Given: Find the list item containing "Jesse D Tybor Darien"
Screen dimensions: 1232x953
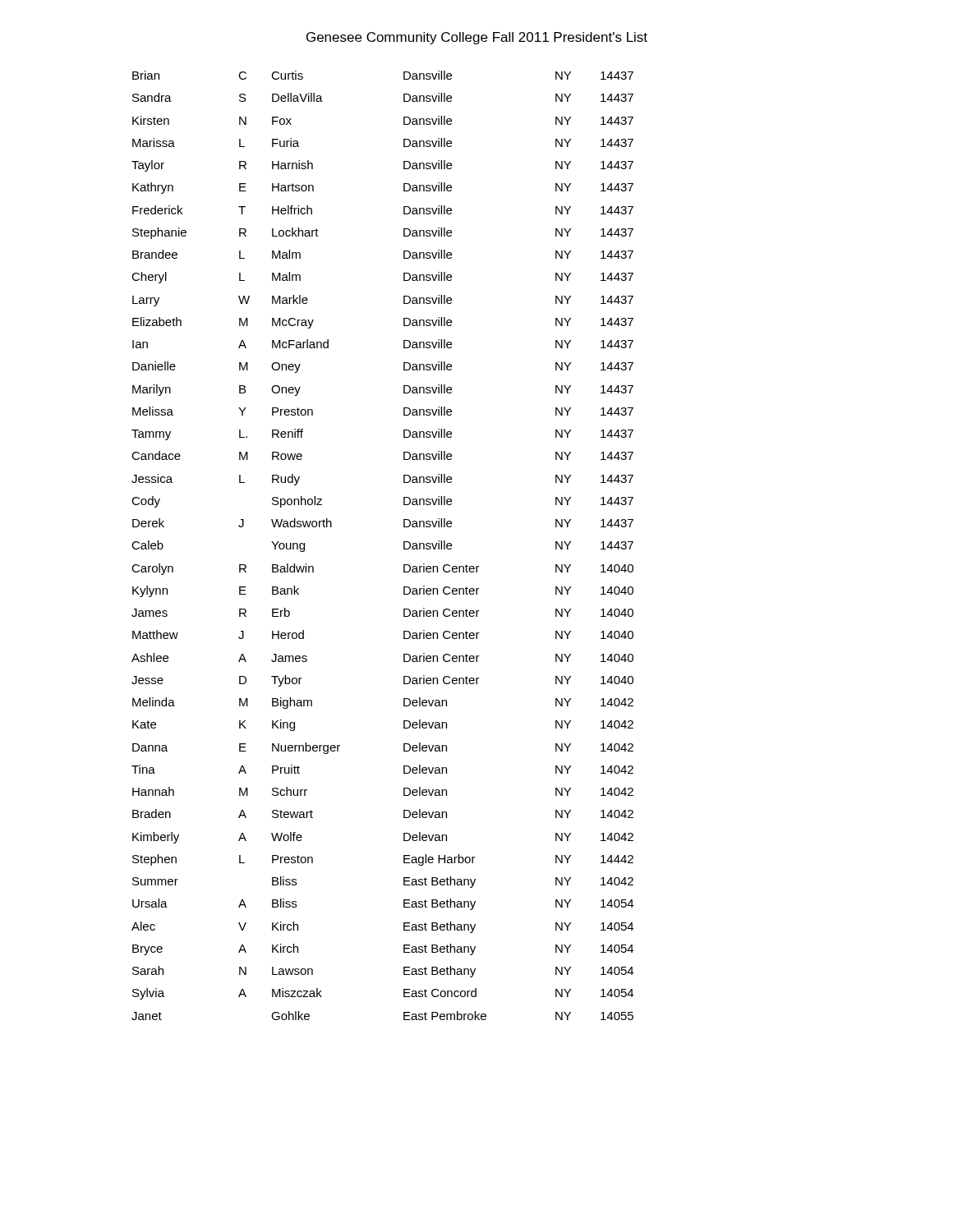Looking at the screenshot, I should [394, 680].
